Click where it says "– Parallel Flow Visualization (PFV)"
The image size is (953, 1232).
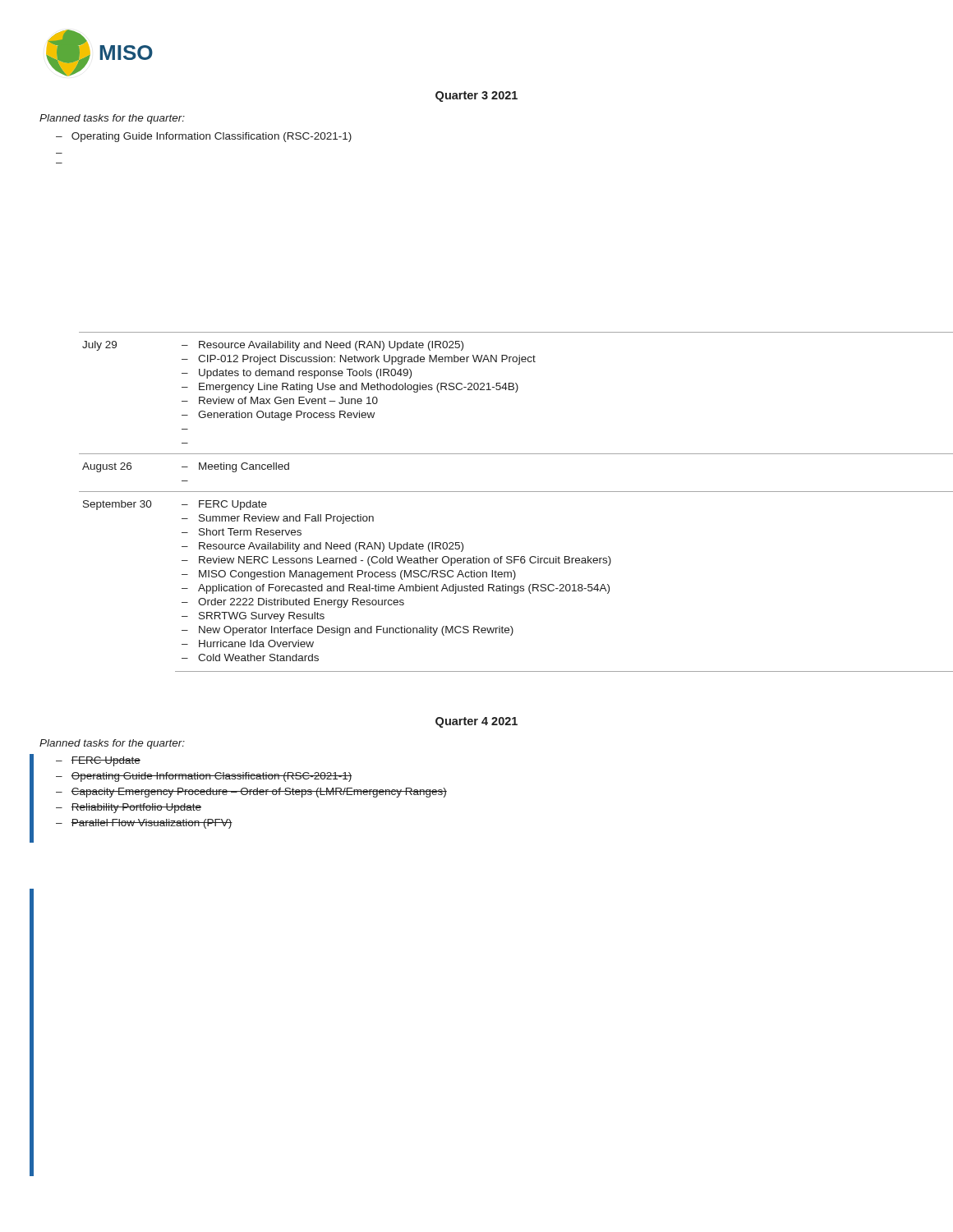pyautogui.click(x=144, y=823)
